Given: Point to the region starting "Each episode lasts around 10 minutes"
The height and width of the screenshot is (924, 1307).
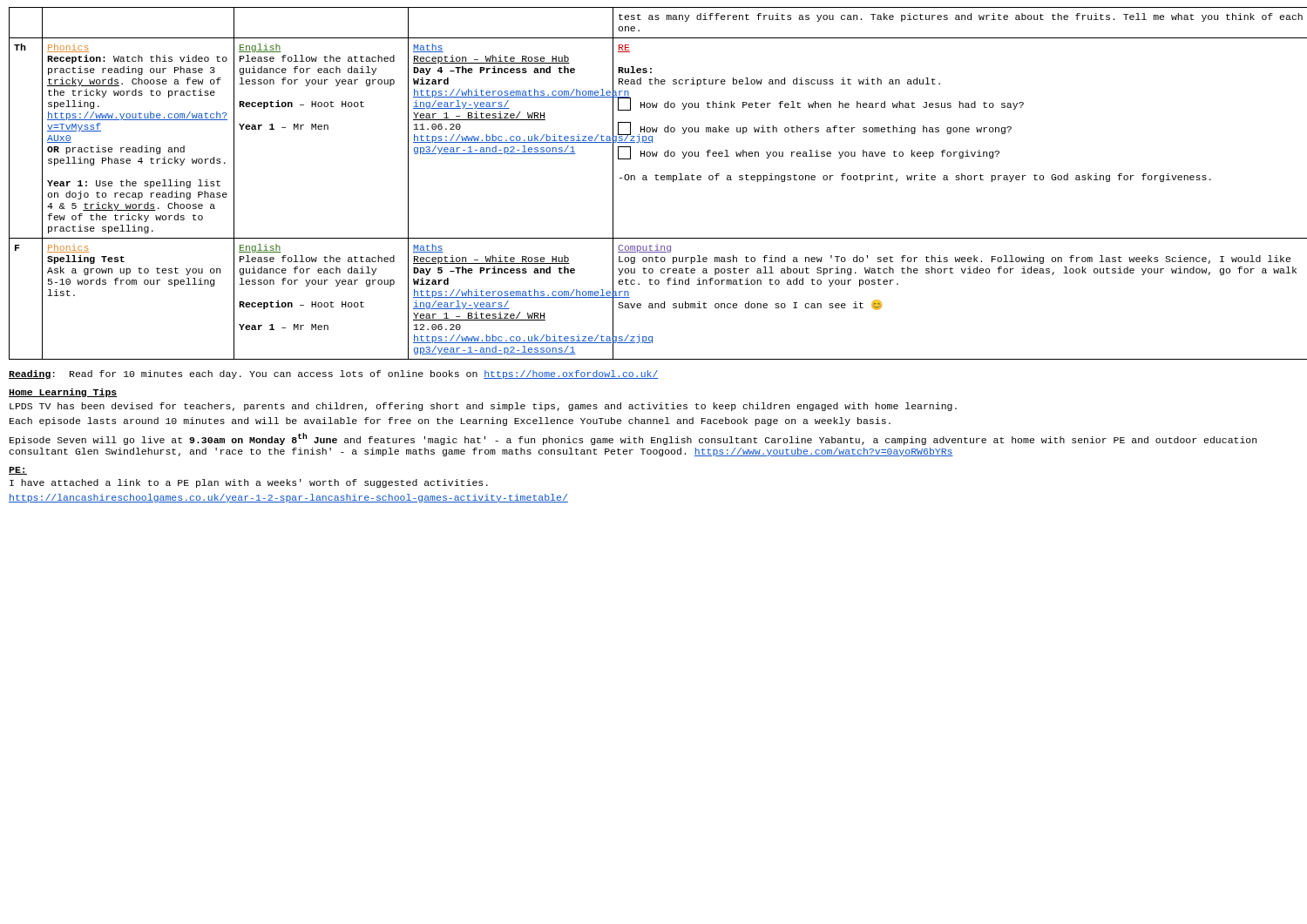Looking at the screenshot, I should pos(451,421).
